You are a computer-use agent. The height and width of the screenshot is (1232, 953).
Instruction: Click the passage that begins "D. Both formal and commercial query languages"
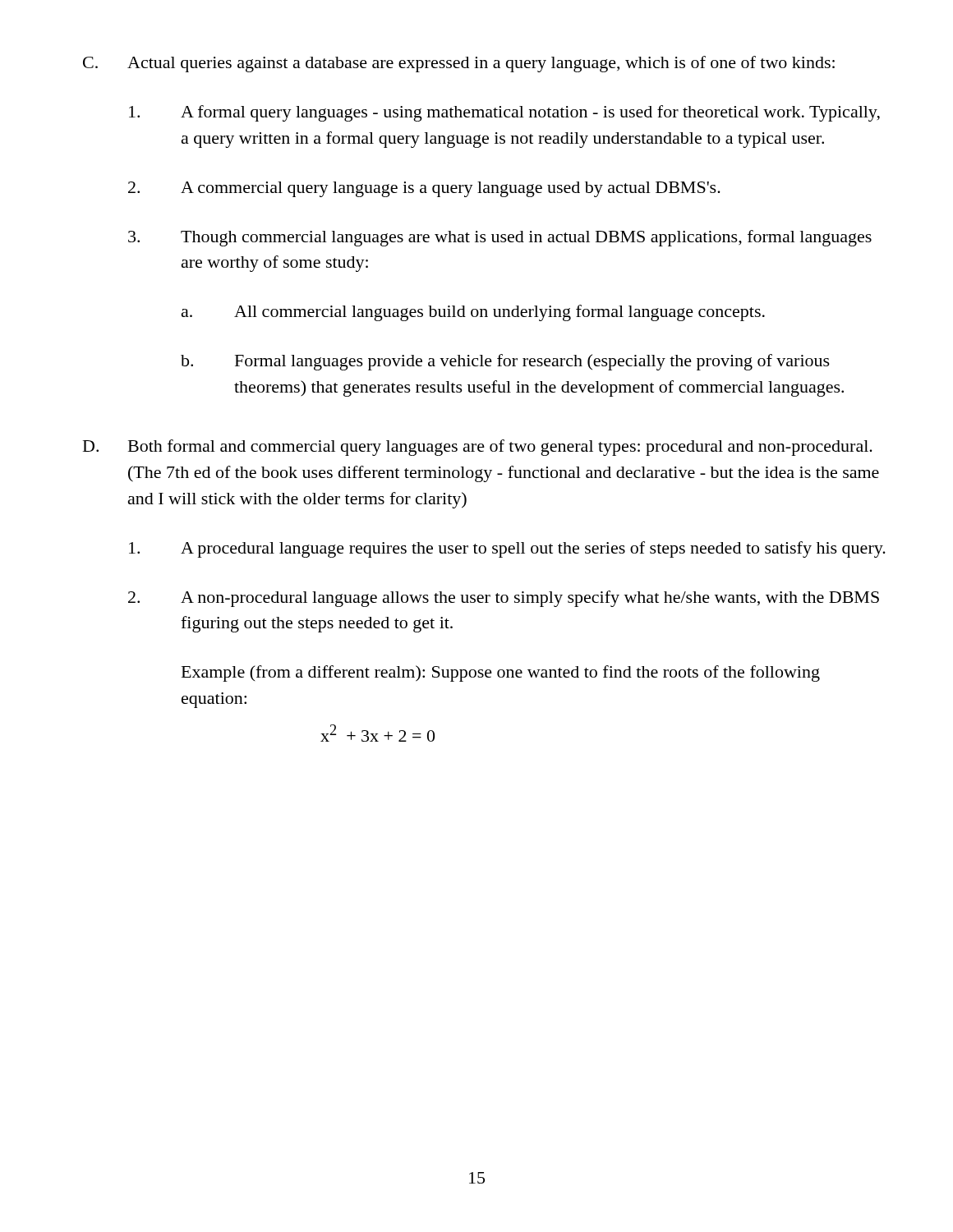pyautogui.click(x=485, y=472)
